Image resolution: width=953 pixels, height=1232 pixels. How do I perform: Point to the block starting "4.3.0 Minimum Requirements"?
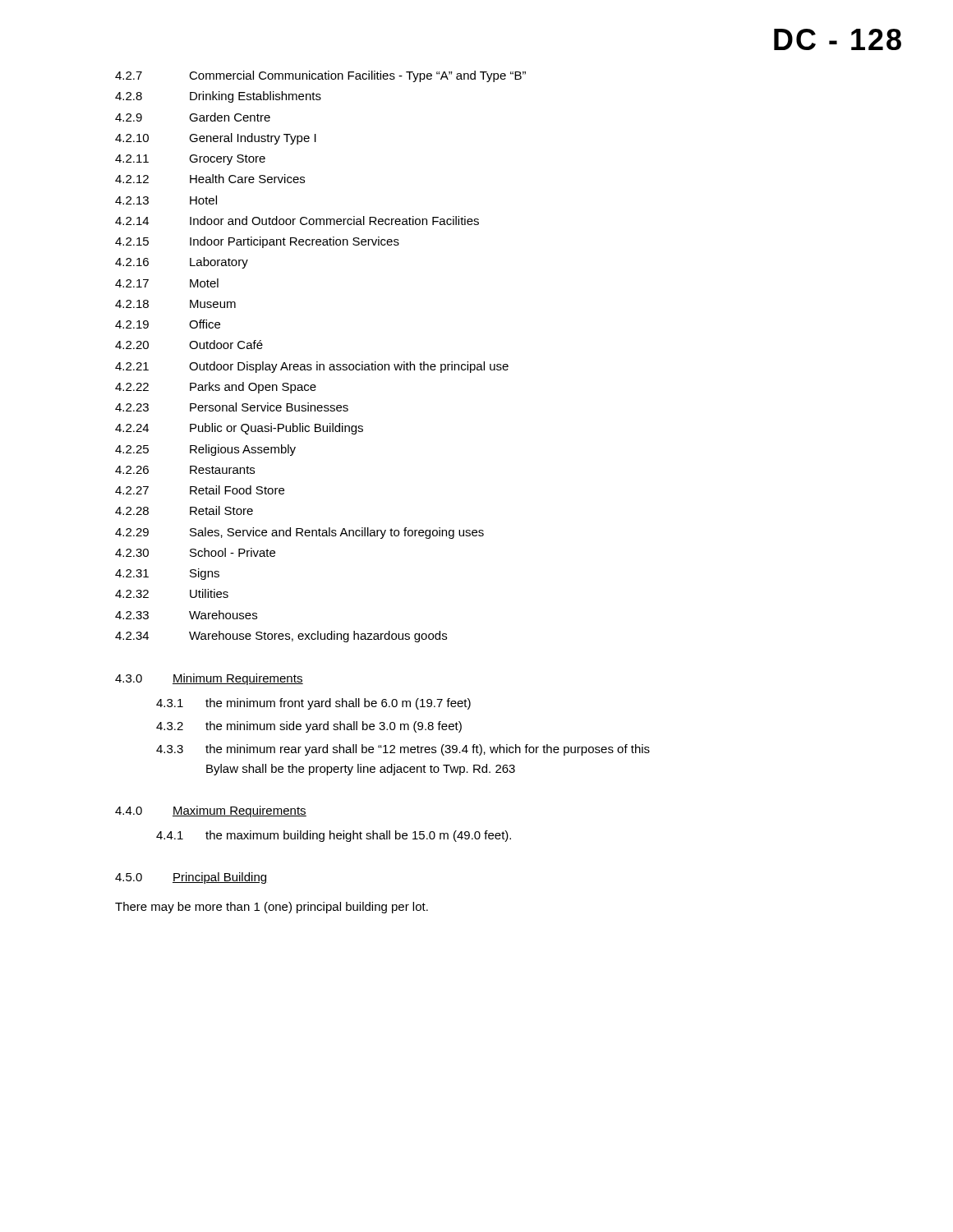209,678
